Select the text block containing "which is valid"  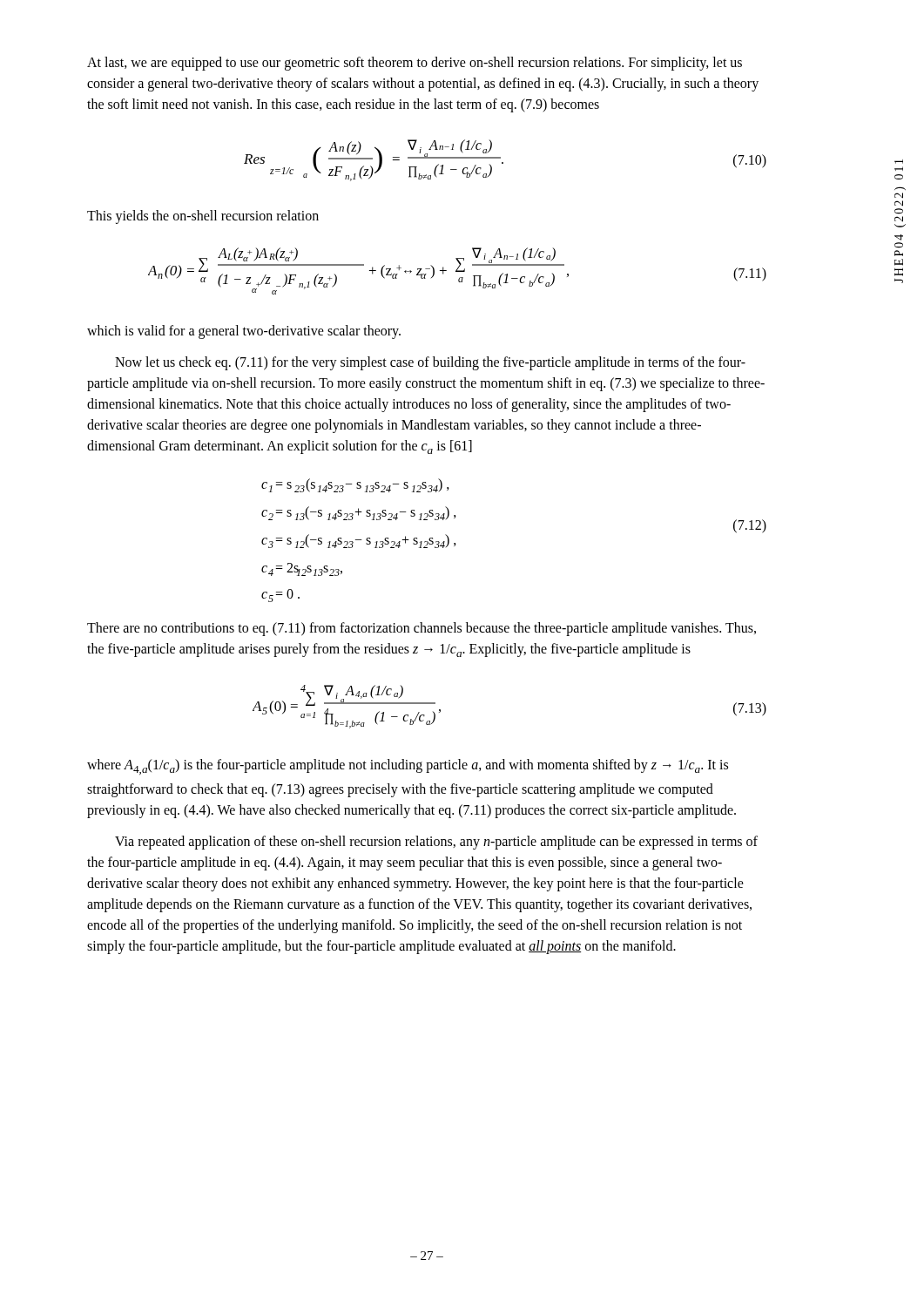[244, 332]
